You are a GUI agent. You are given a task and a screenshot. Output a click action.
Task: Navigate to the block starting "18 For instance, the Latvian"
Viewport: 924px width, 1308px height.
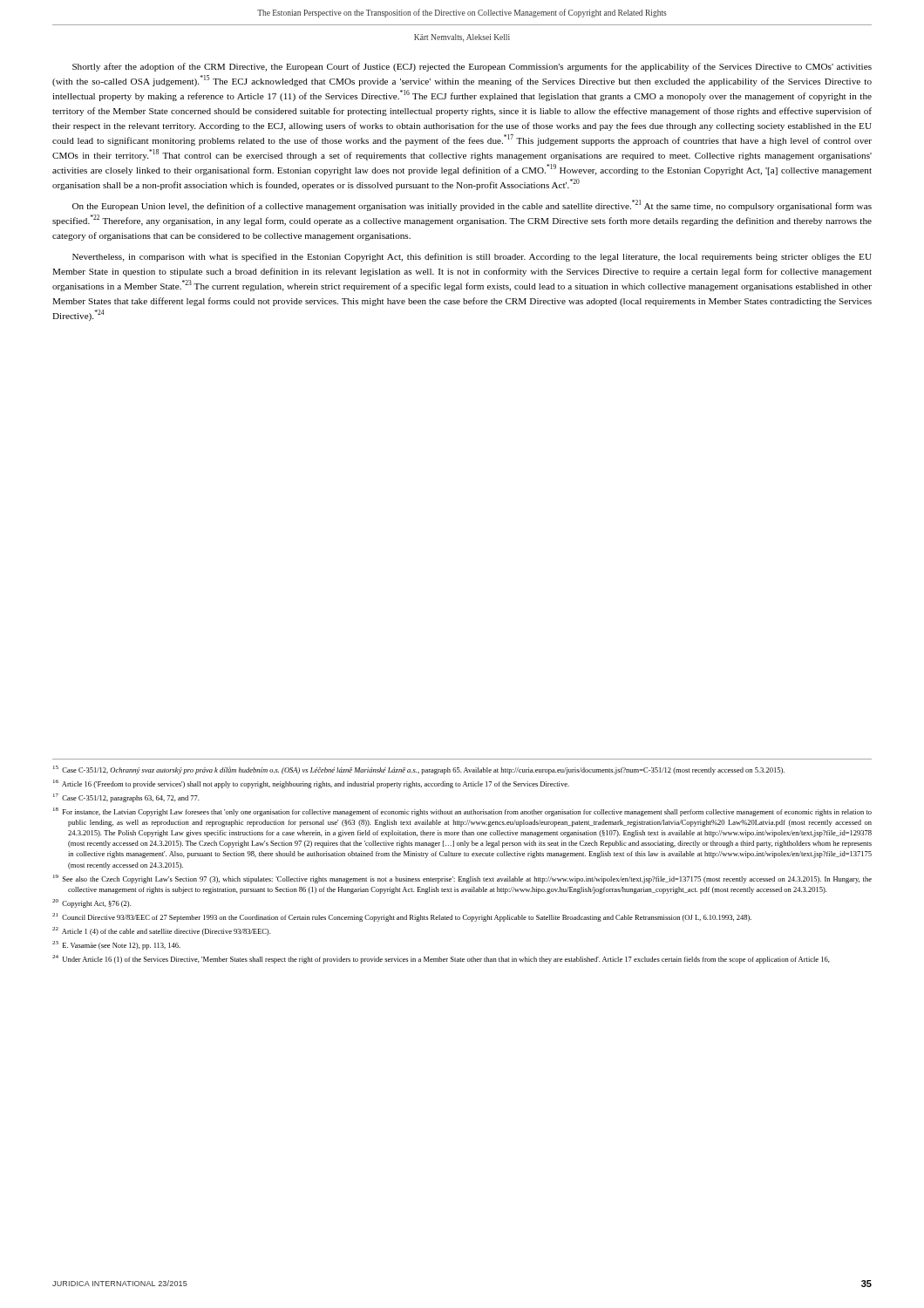[x=462, y=838]
